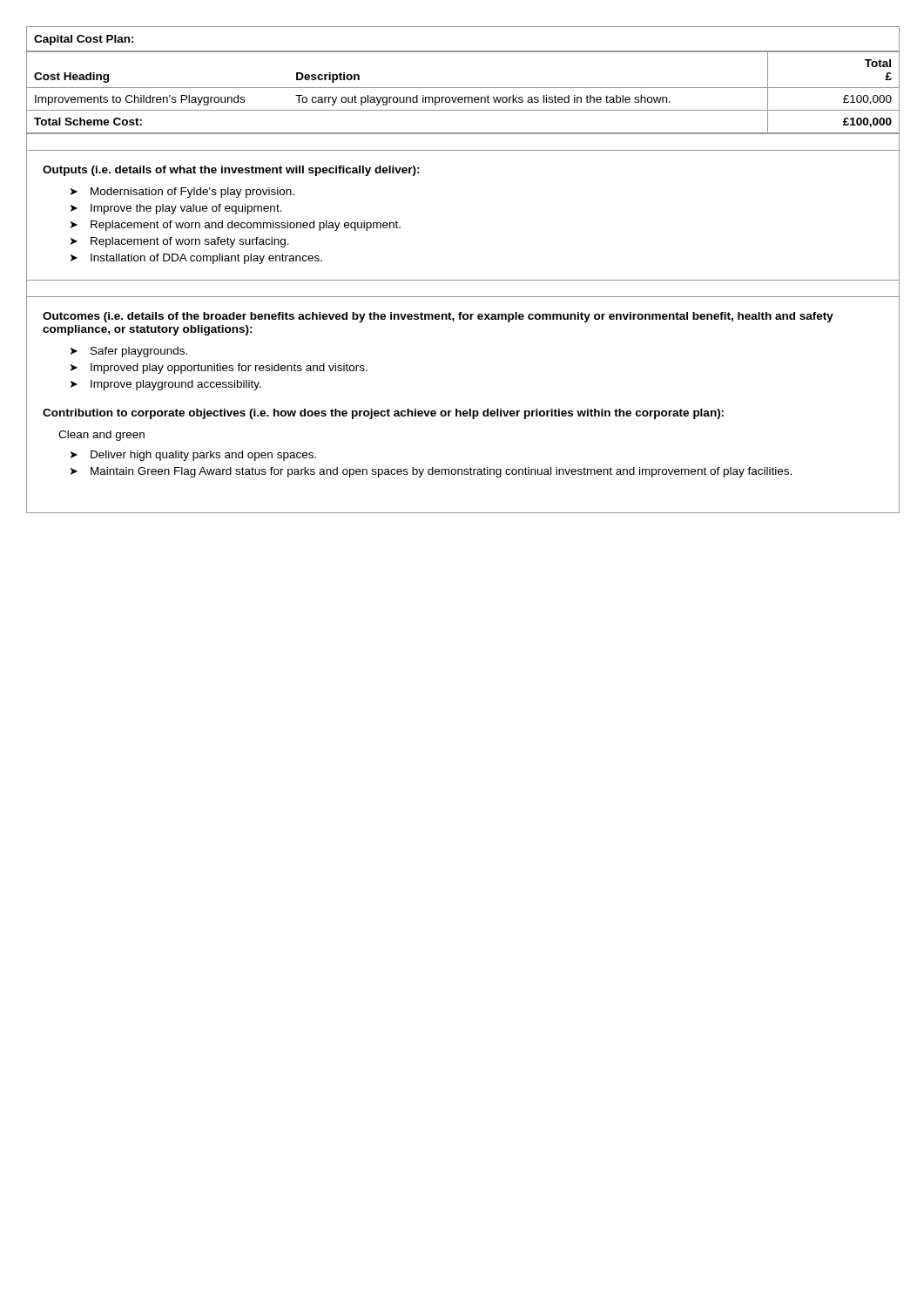924x1307 pixels.
Task: Navigate to the passage starting "➤ Improve playground accessibility."
Action: pos(165,384)
